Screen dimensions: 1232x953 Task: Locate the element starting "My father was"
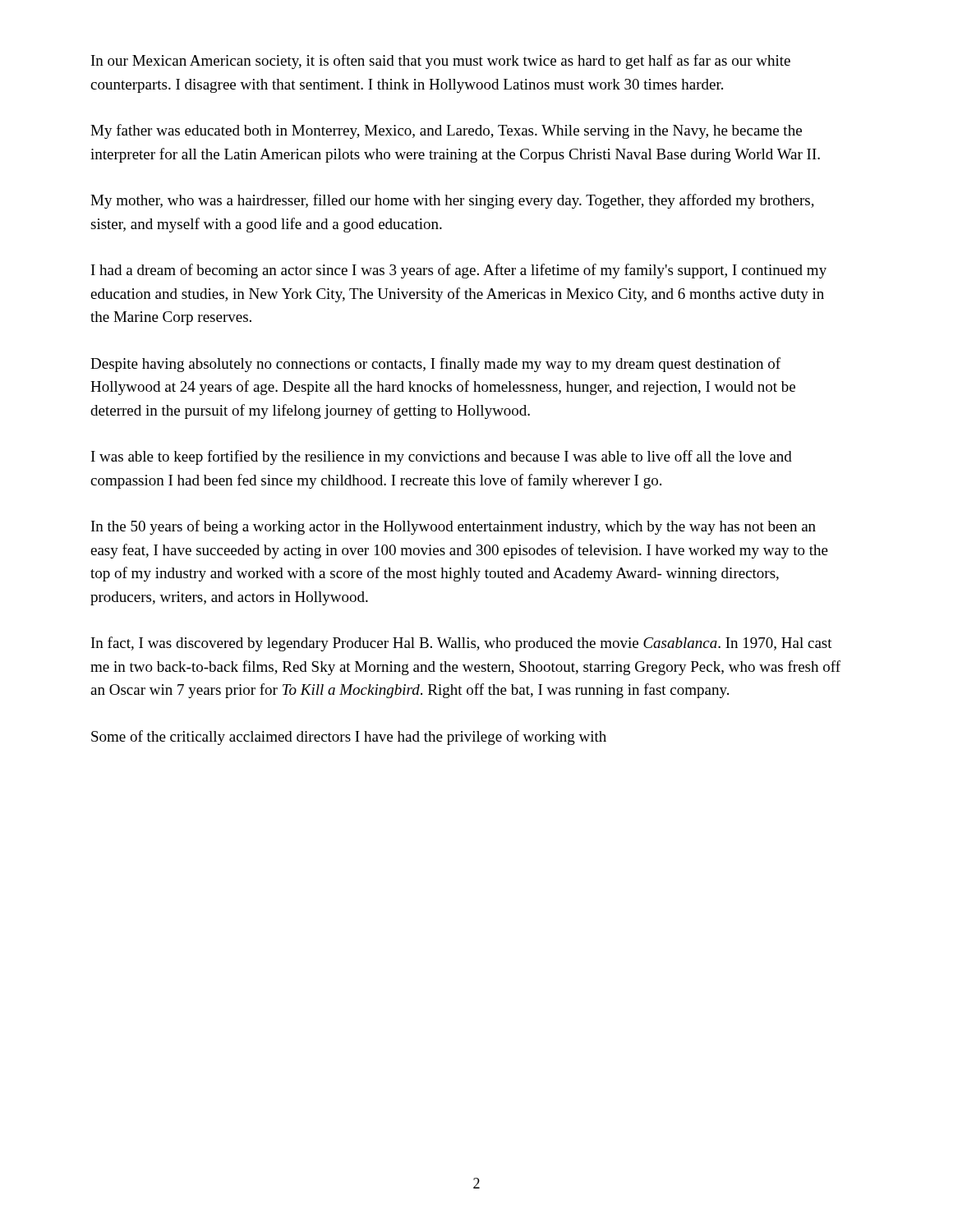point(456,142)
